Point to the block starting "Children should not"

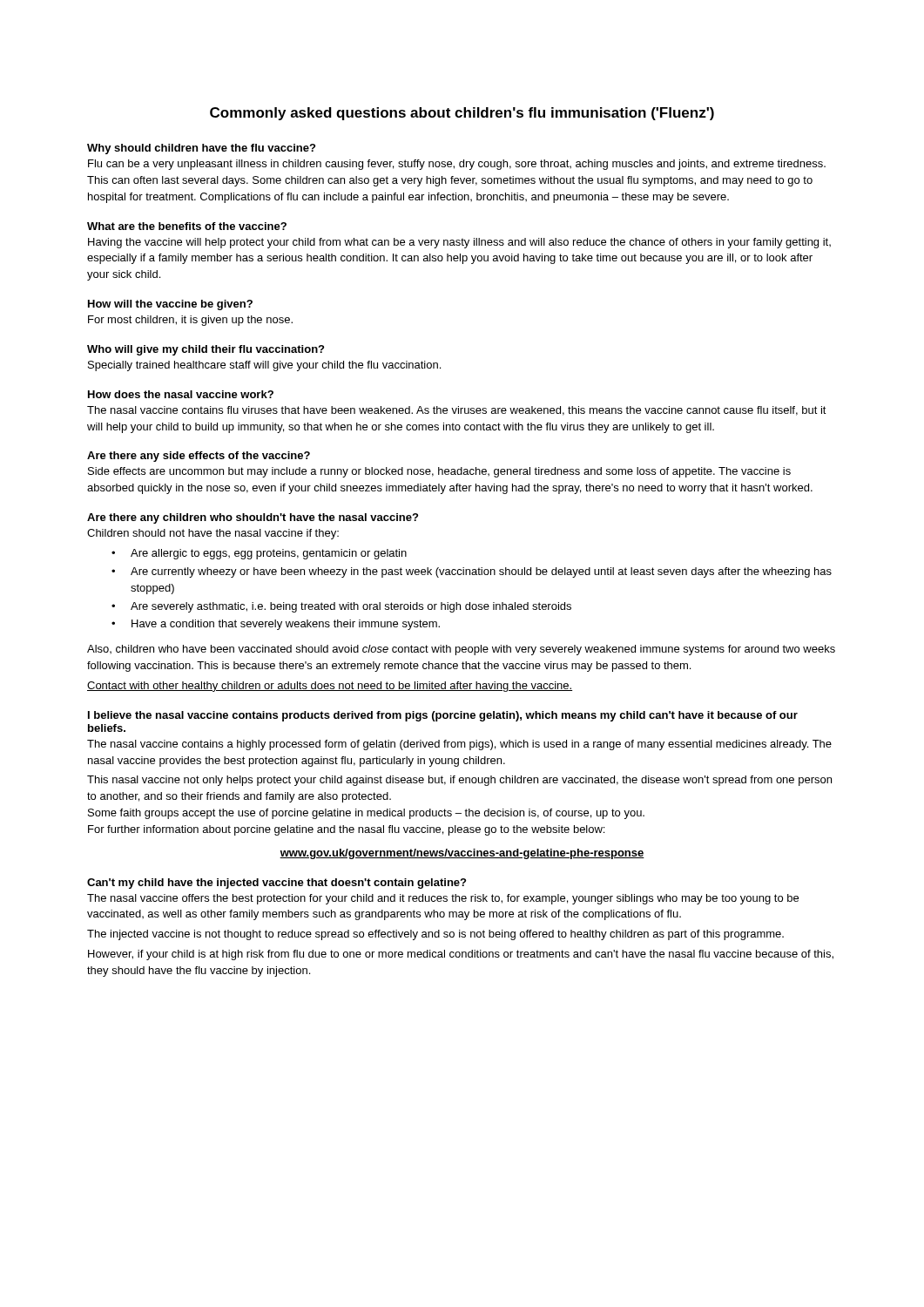click(x=213, y=533)
